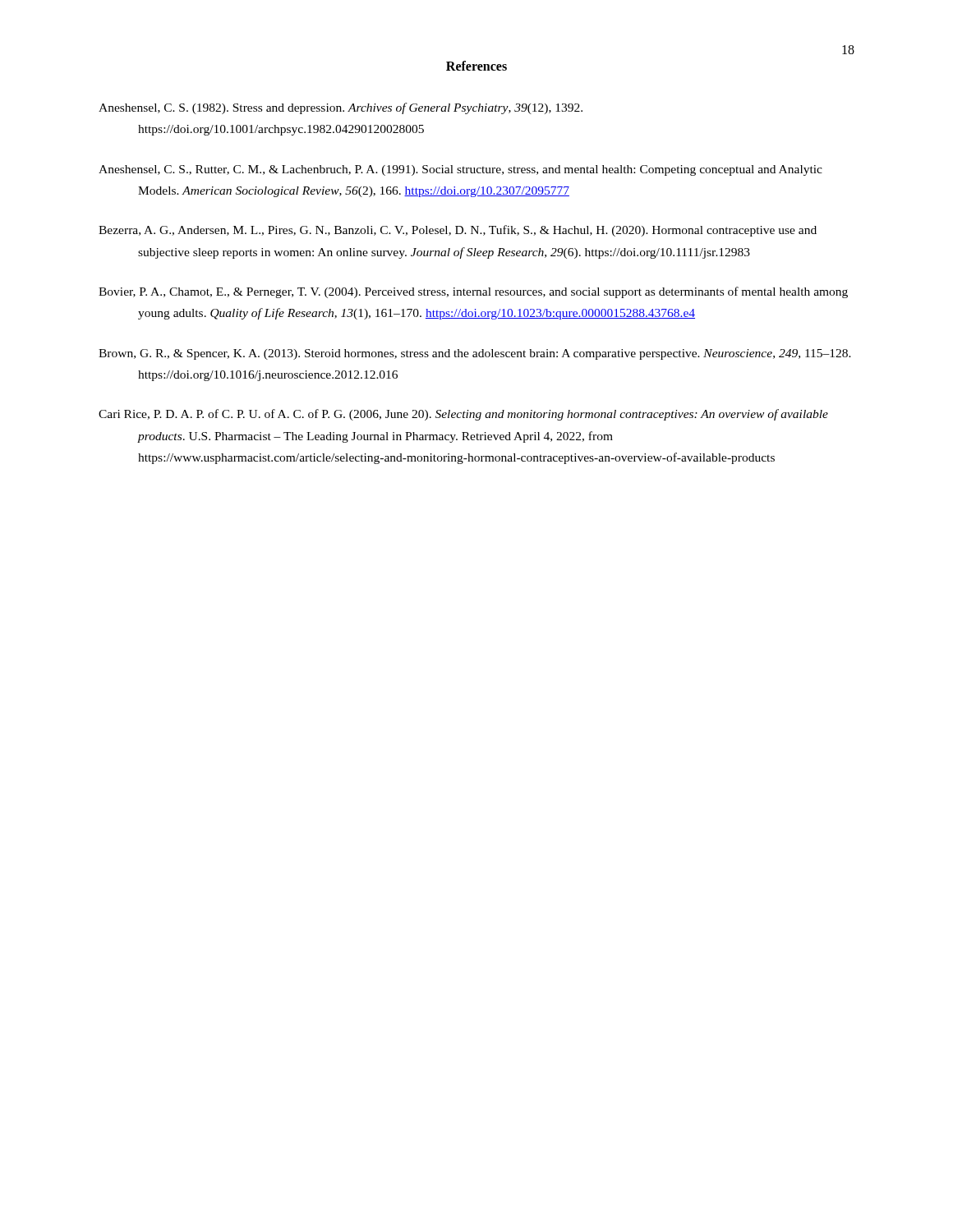Find the block on this page that starts "Bovier, P. A., Chamot, E., & Perneger, T."
This screenshot has width=953, height=1232.
click(x=473, y=302)
